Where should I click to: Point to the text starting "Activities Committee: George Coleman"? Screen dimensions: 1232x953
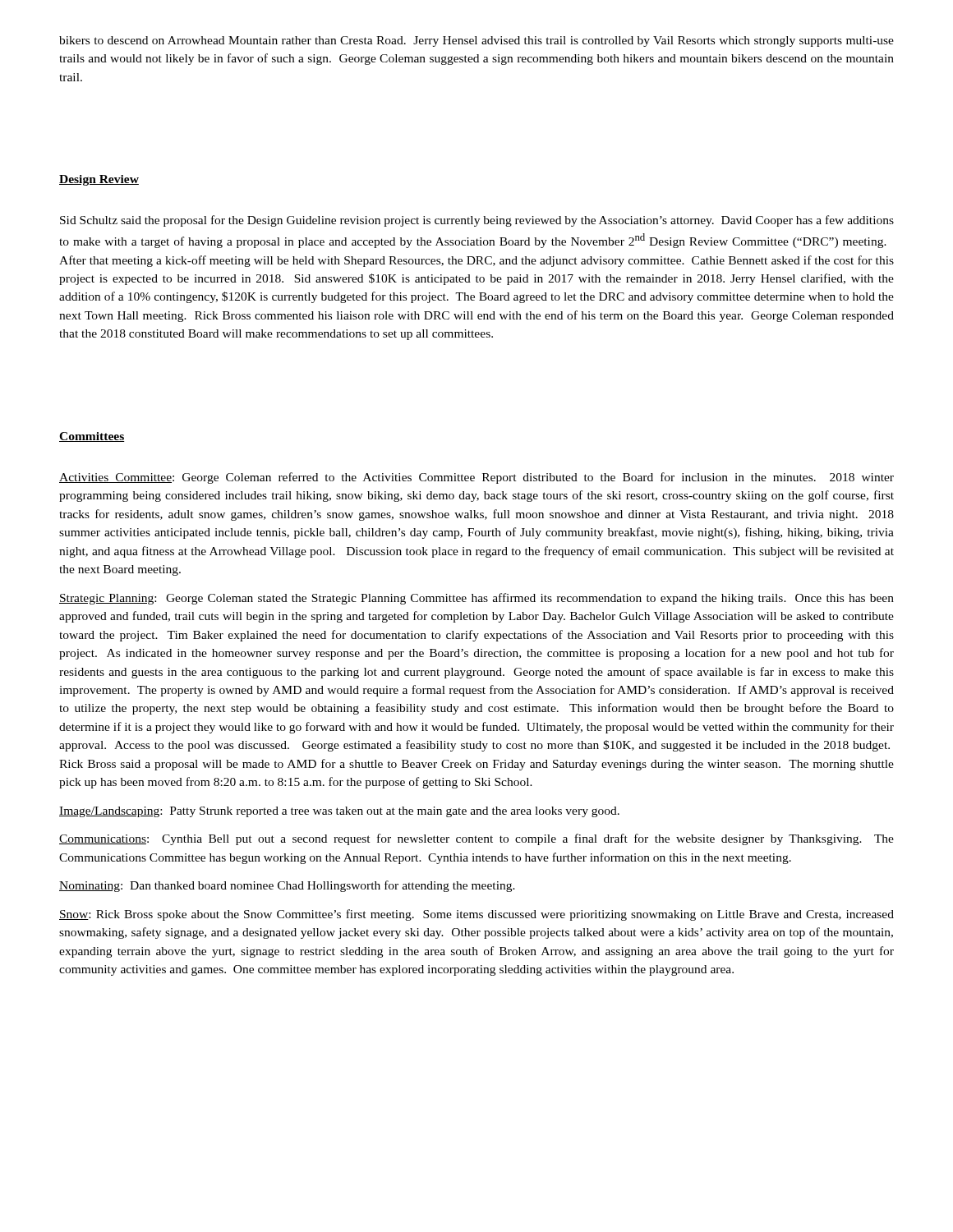click(x=476, y=523)
